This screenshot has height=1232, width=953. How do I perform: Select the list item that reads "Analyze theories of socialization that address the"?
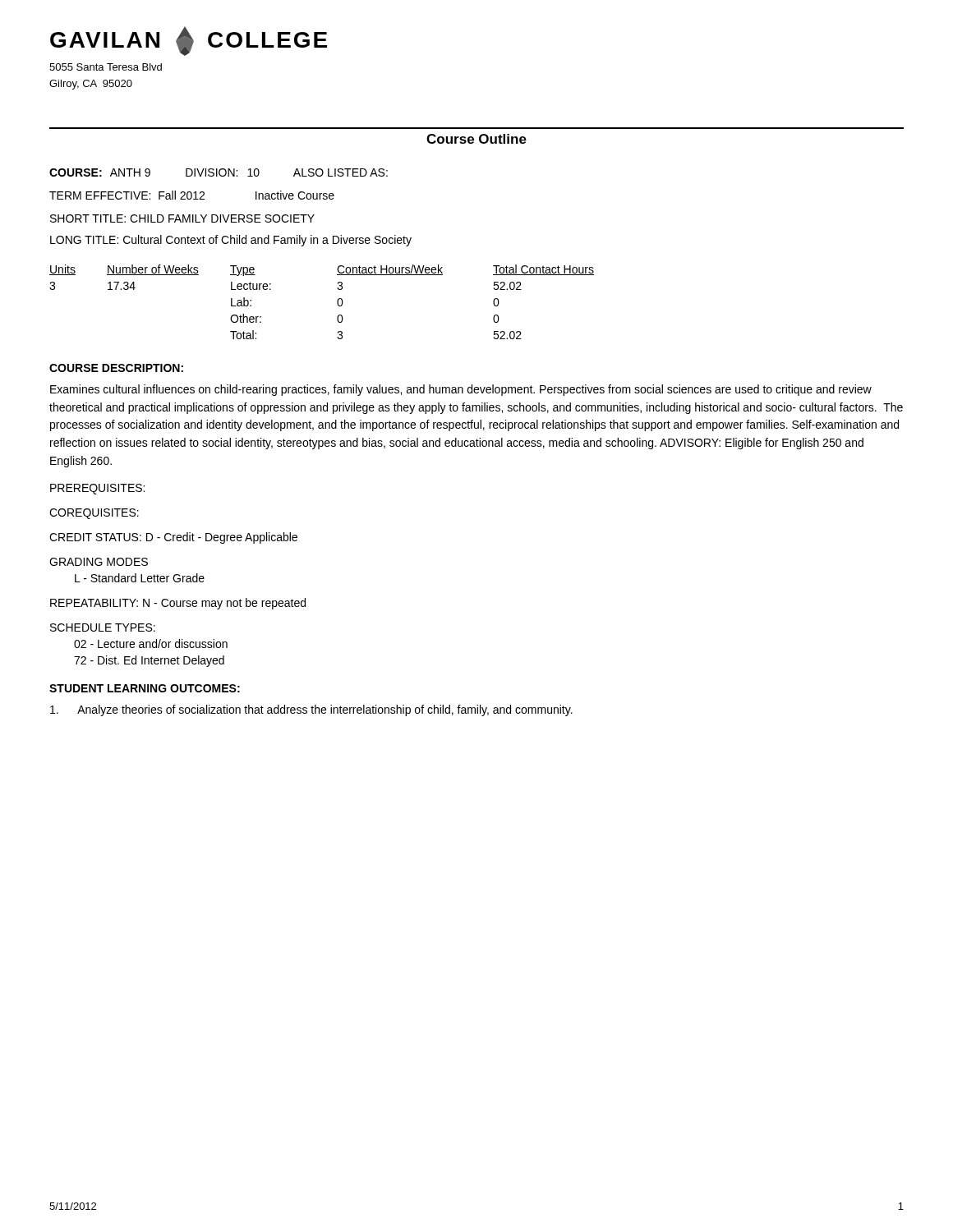[311, 710]
